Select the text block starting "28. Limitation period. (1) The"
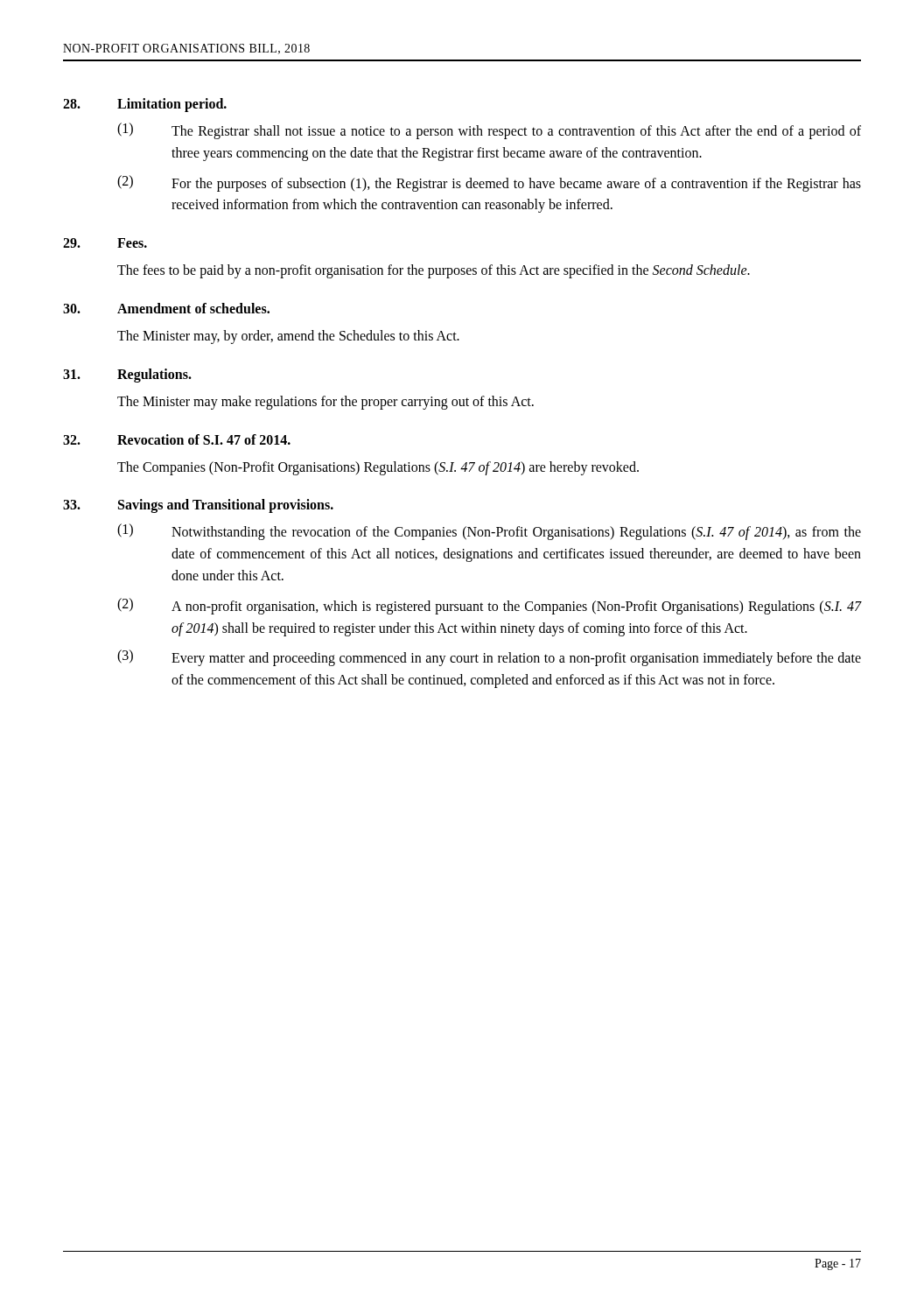 (x=462, y=156)
